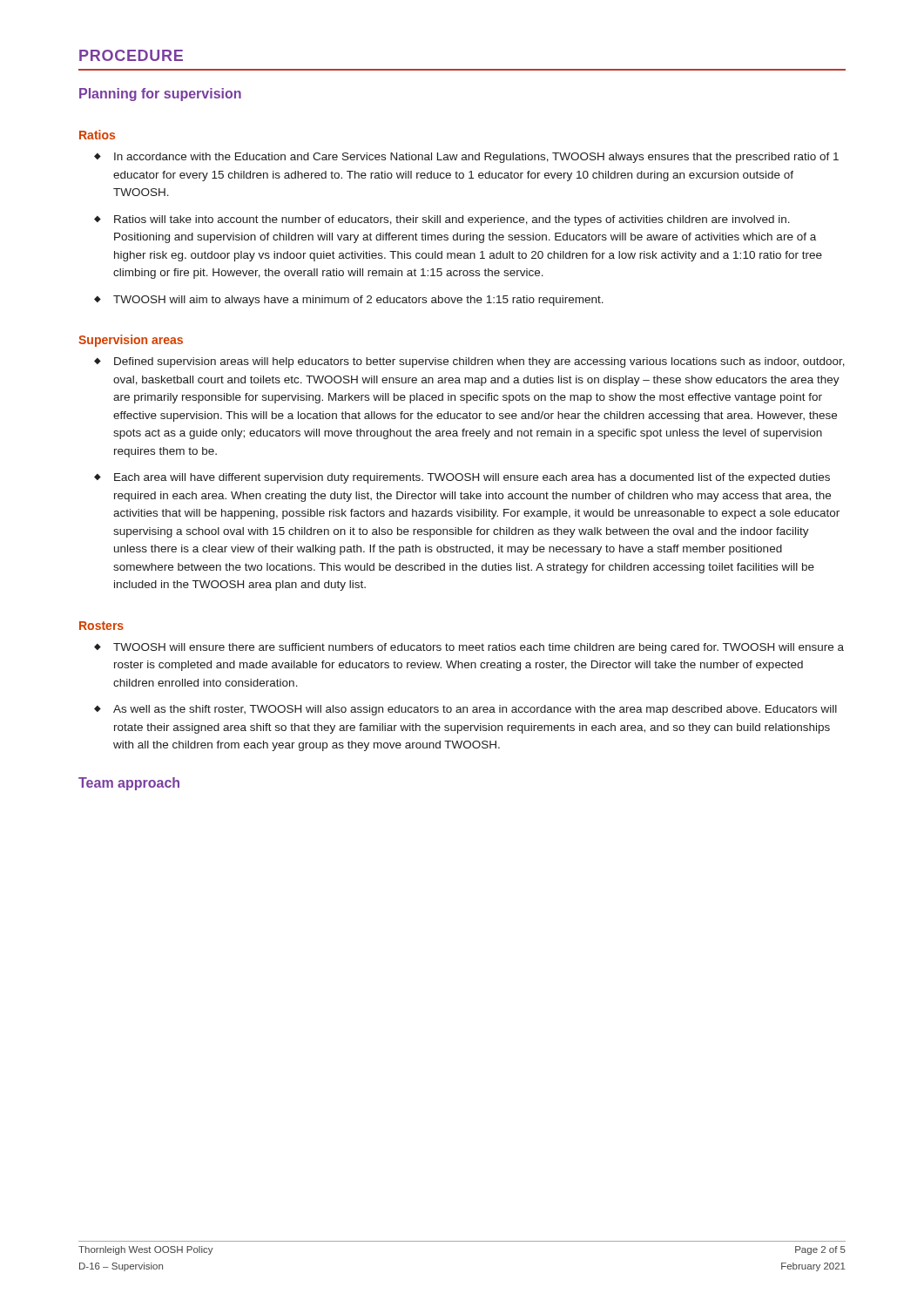Locate the block of text that opens with "TWOOSH will ensure"
This screenshot has width=924, height=1307.
[479, 665]
